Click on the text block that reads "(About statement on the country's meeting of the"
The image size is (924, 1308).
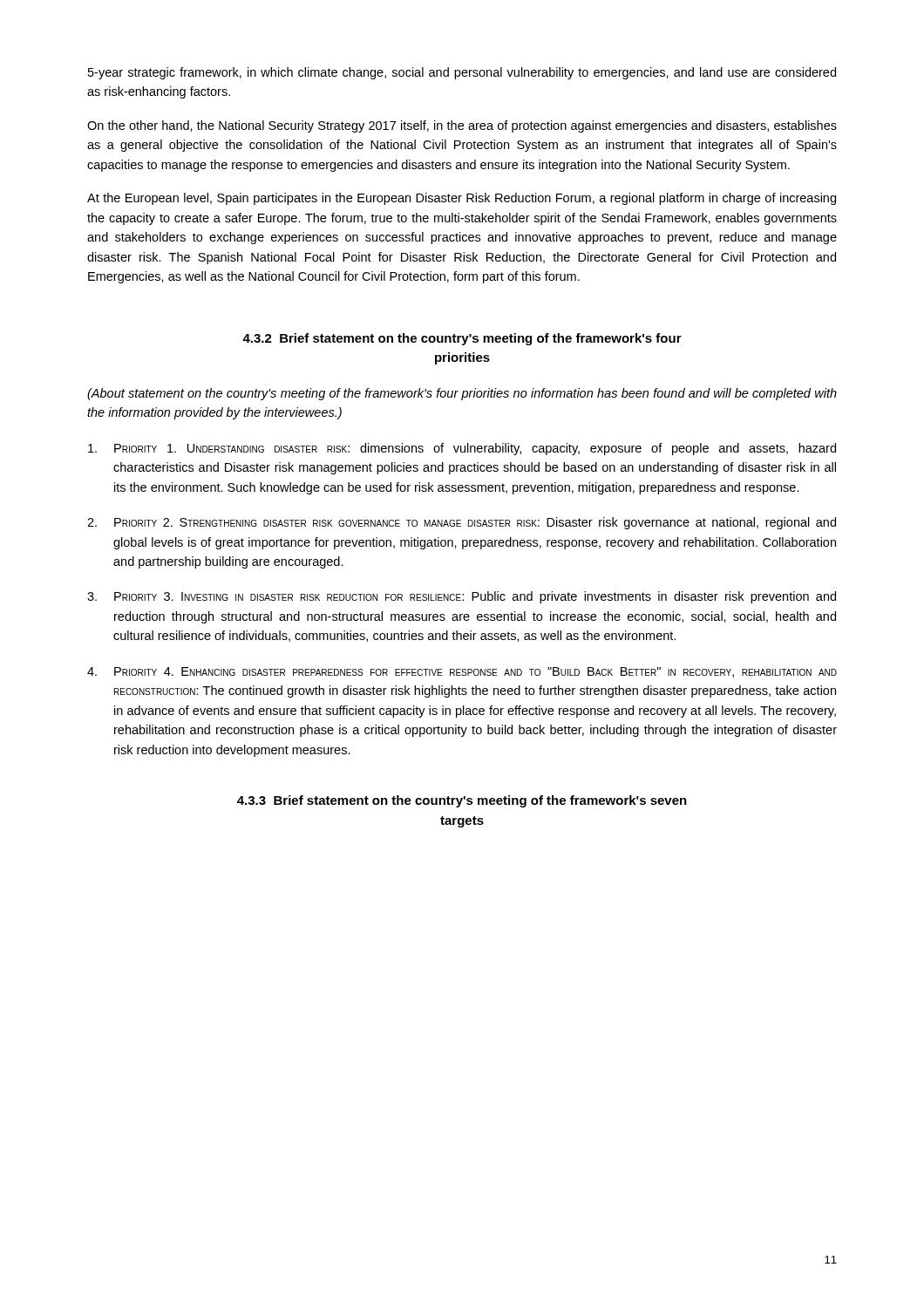coord(462,403)
